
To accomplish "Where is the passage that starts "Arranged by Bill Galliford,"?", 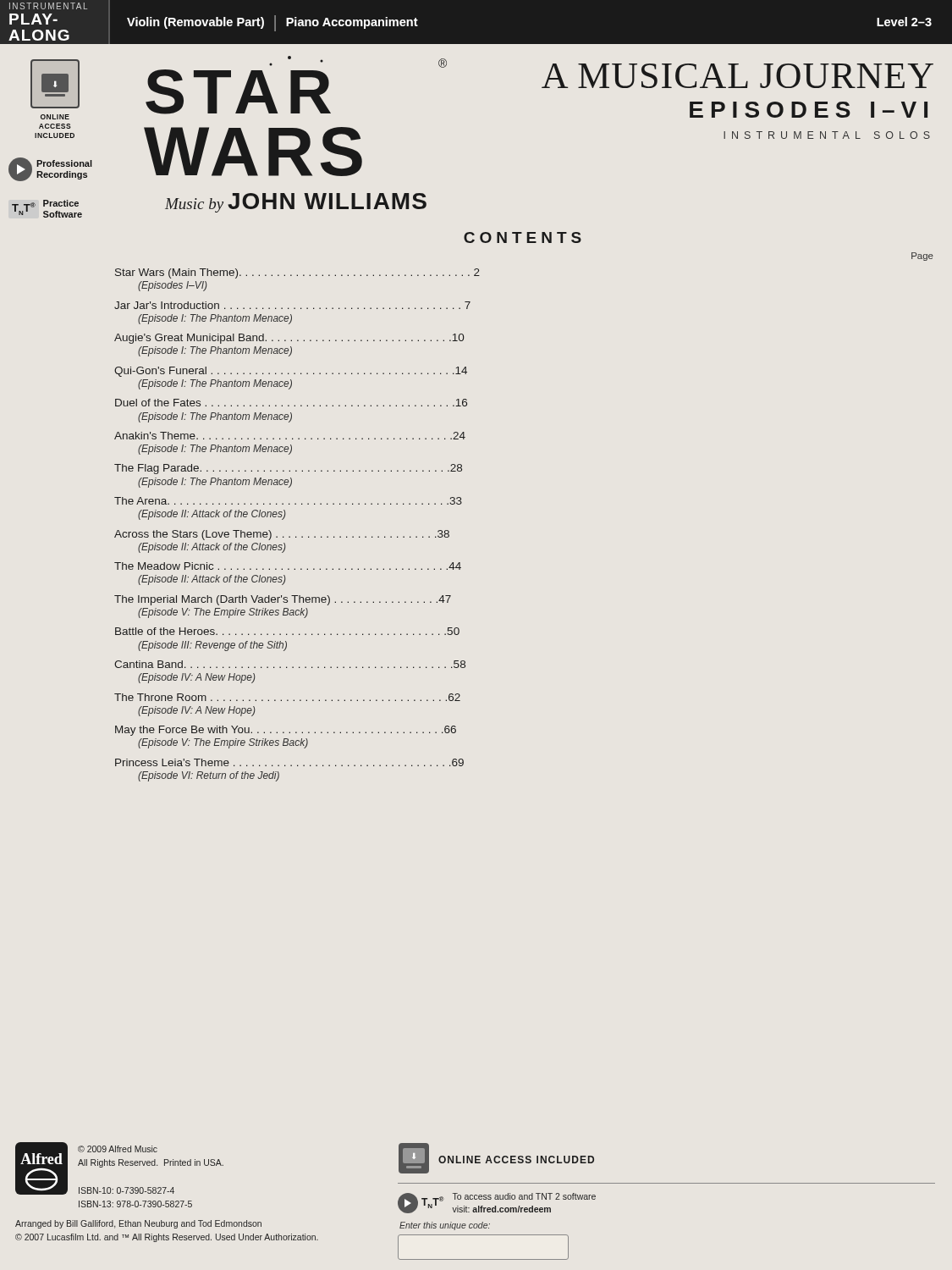I will point(139,1224).
